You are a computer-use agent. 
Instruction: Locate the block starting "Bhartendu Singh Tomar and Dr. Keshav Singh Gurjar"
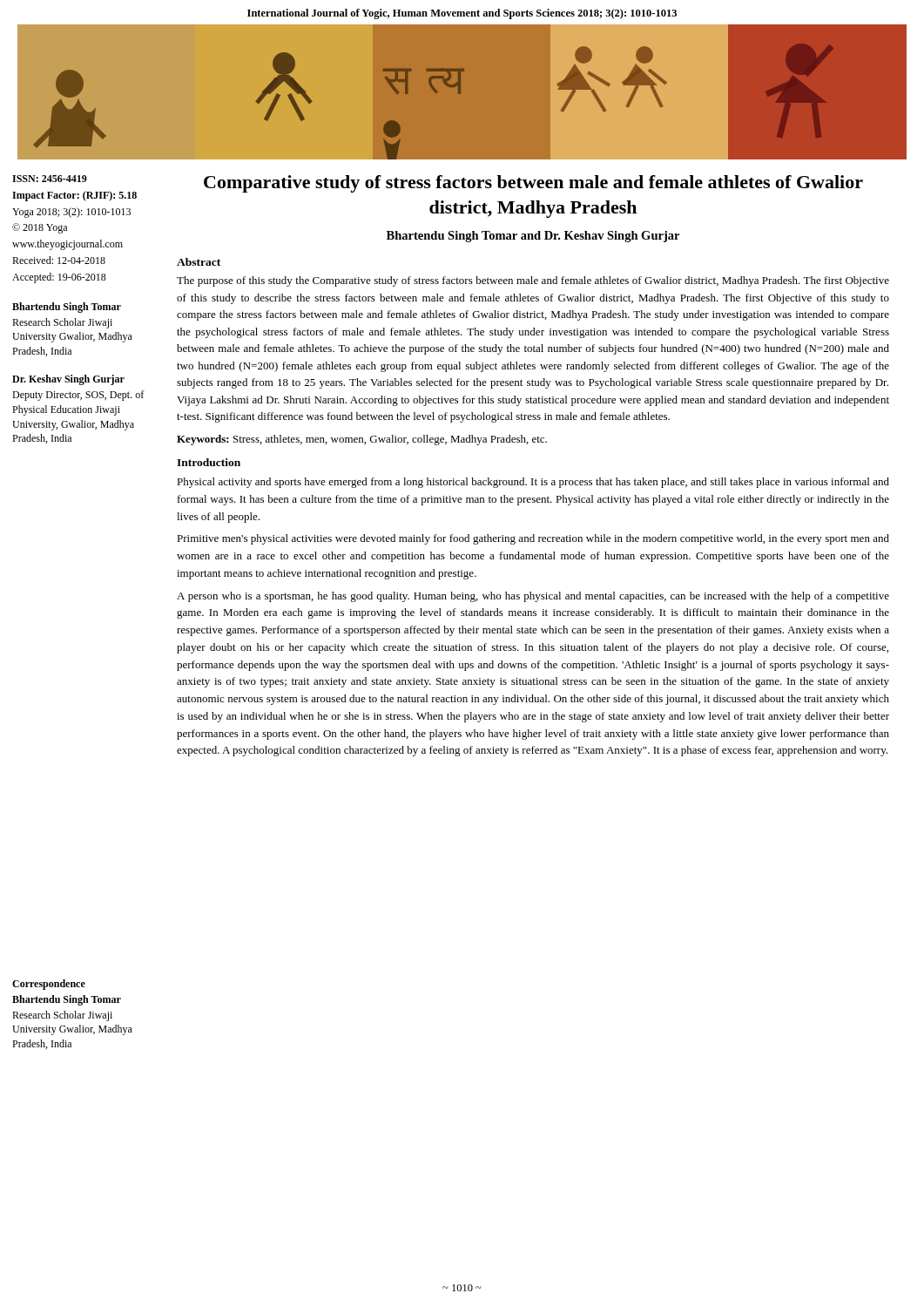pyautogui.click(x=533, y=235)
